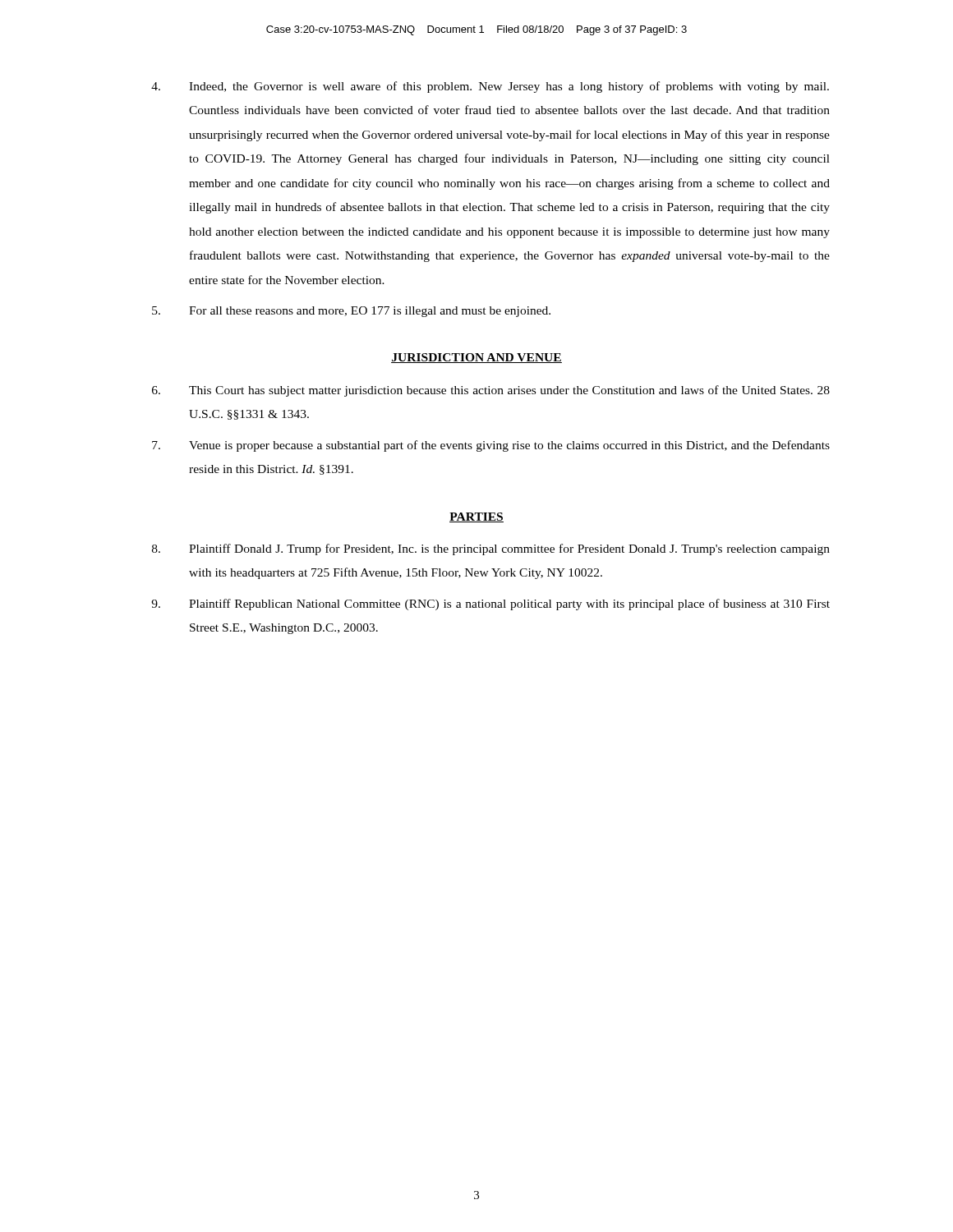Point to the block beginning "8. Plaintiff Donald J. Trump"

coord(476,560)
